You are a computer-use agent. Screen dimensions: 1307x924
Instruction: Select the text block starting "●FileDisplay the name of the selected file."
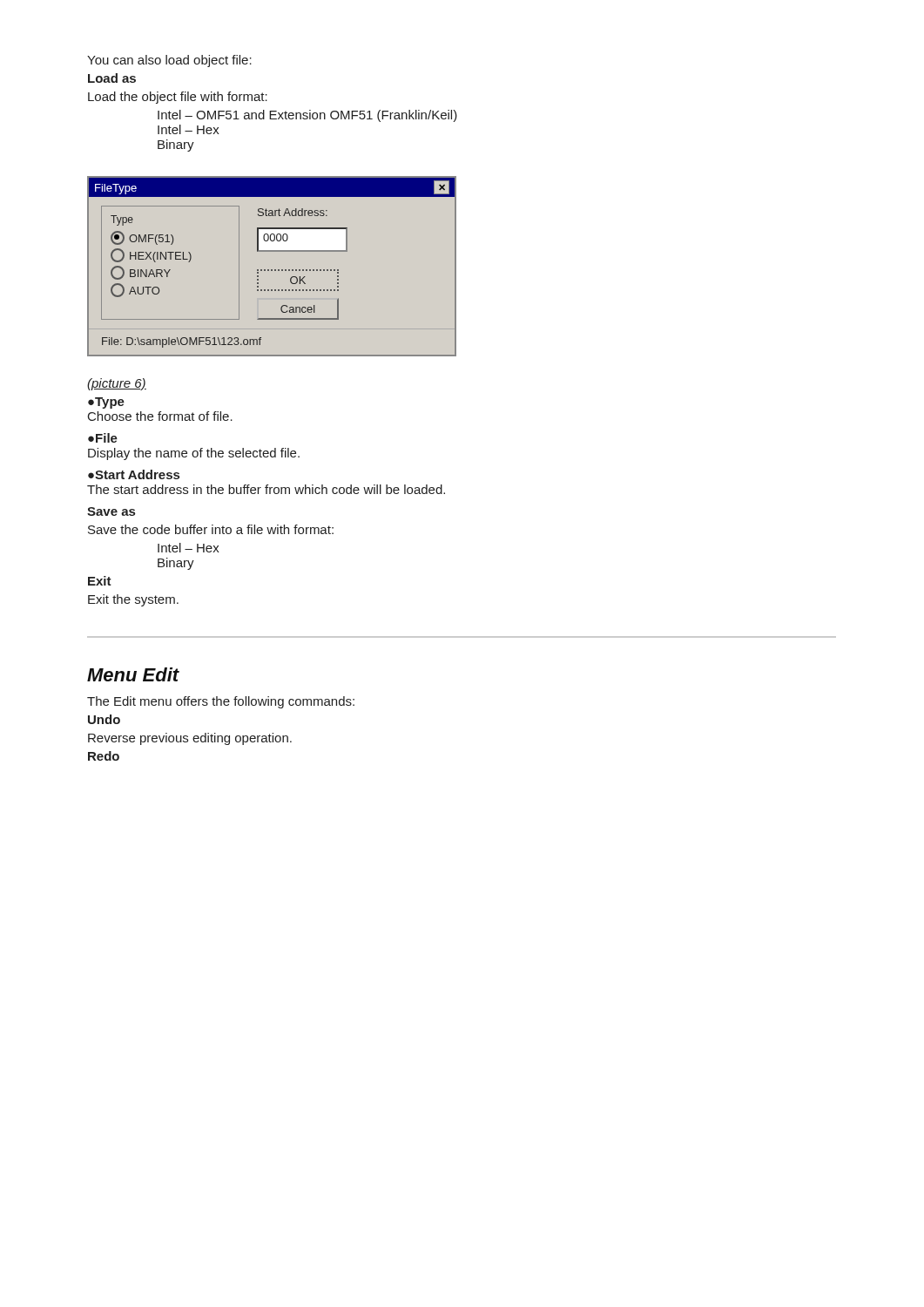click(194, 445)
